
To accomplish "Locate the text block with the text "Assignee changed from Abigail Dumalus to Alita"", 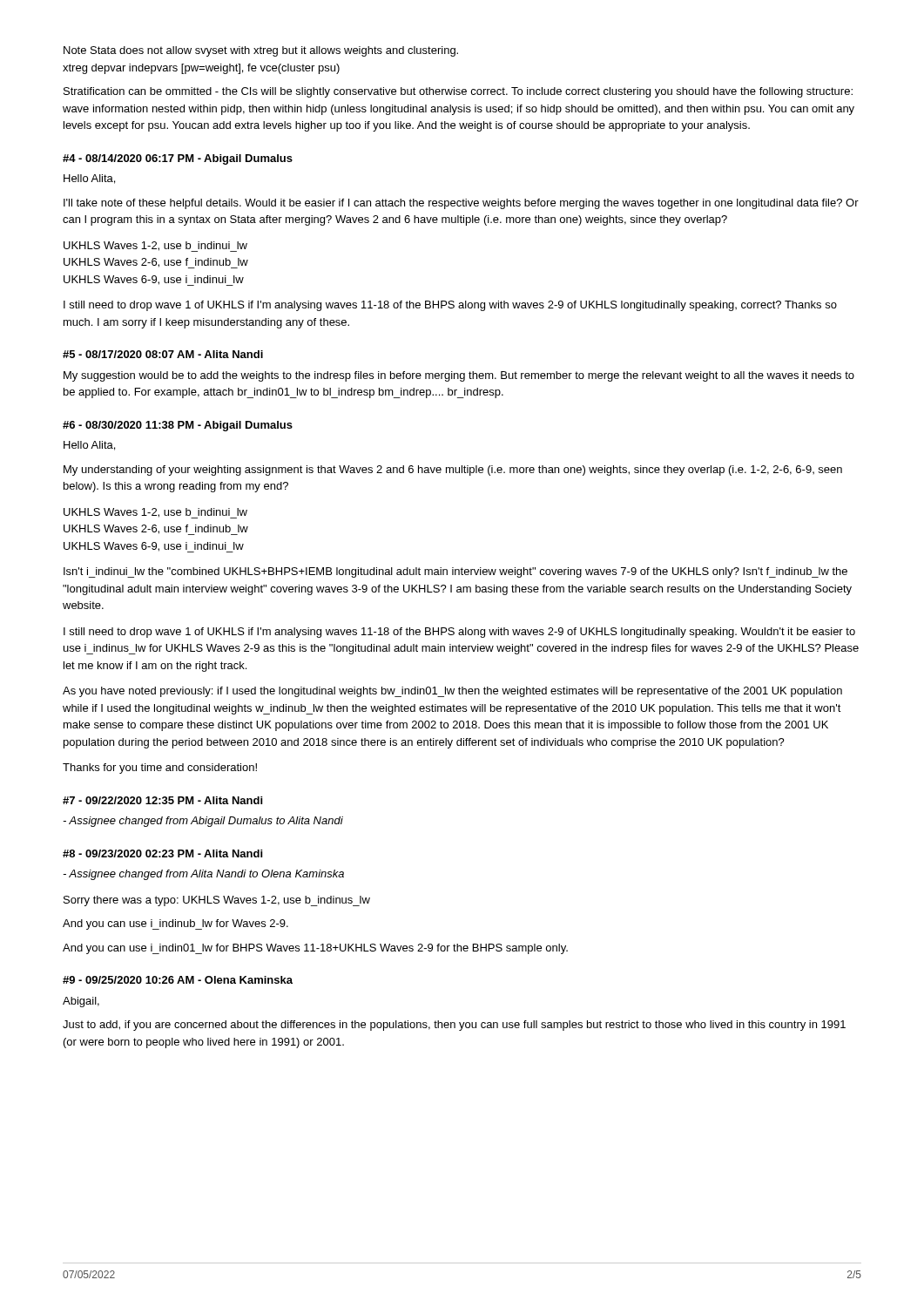I will coord(203,820).
